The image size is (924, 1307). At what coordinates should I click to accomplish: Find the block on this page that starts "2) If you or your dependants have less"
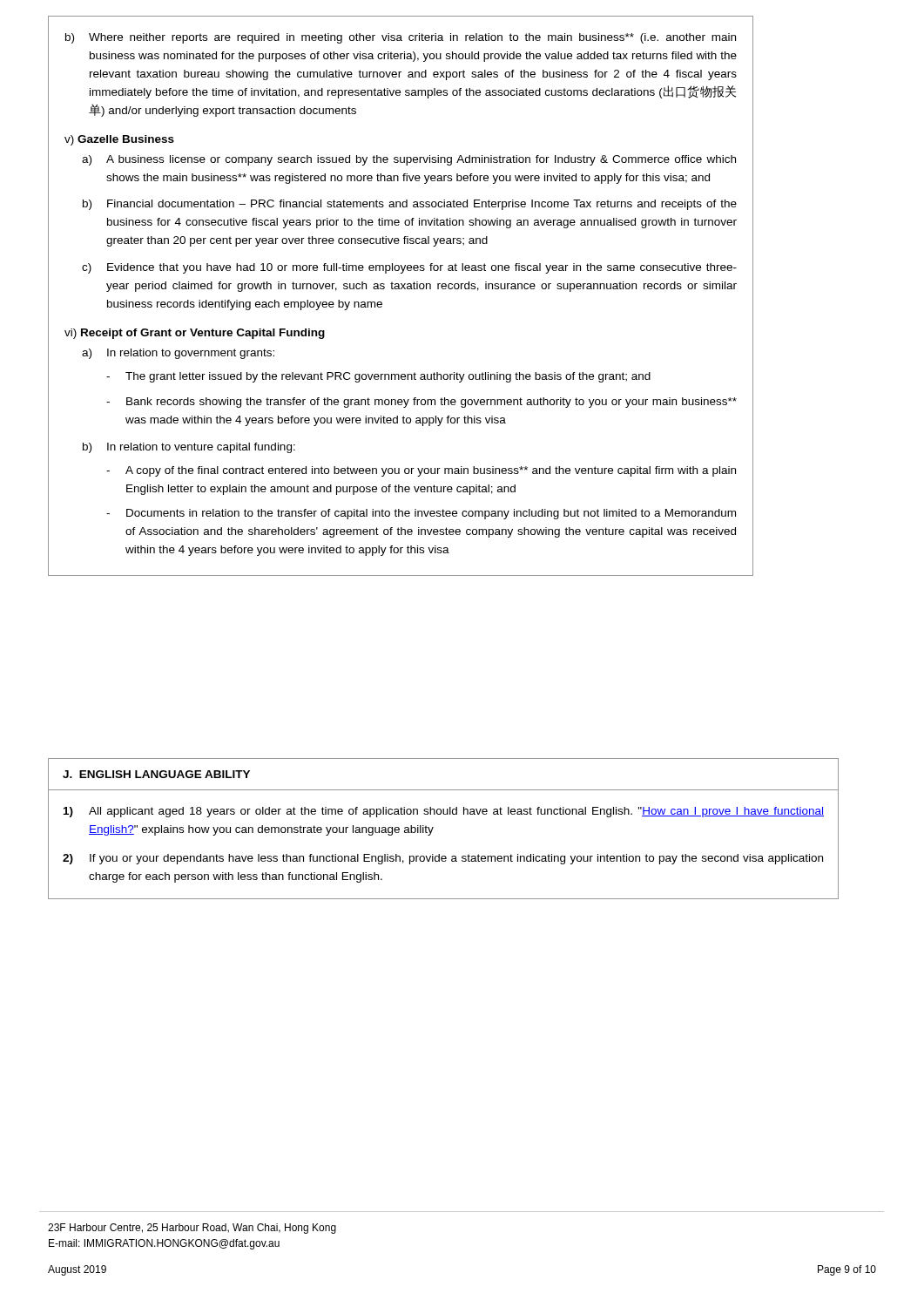(x=443, y=868)
